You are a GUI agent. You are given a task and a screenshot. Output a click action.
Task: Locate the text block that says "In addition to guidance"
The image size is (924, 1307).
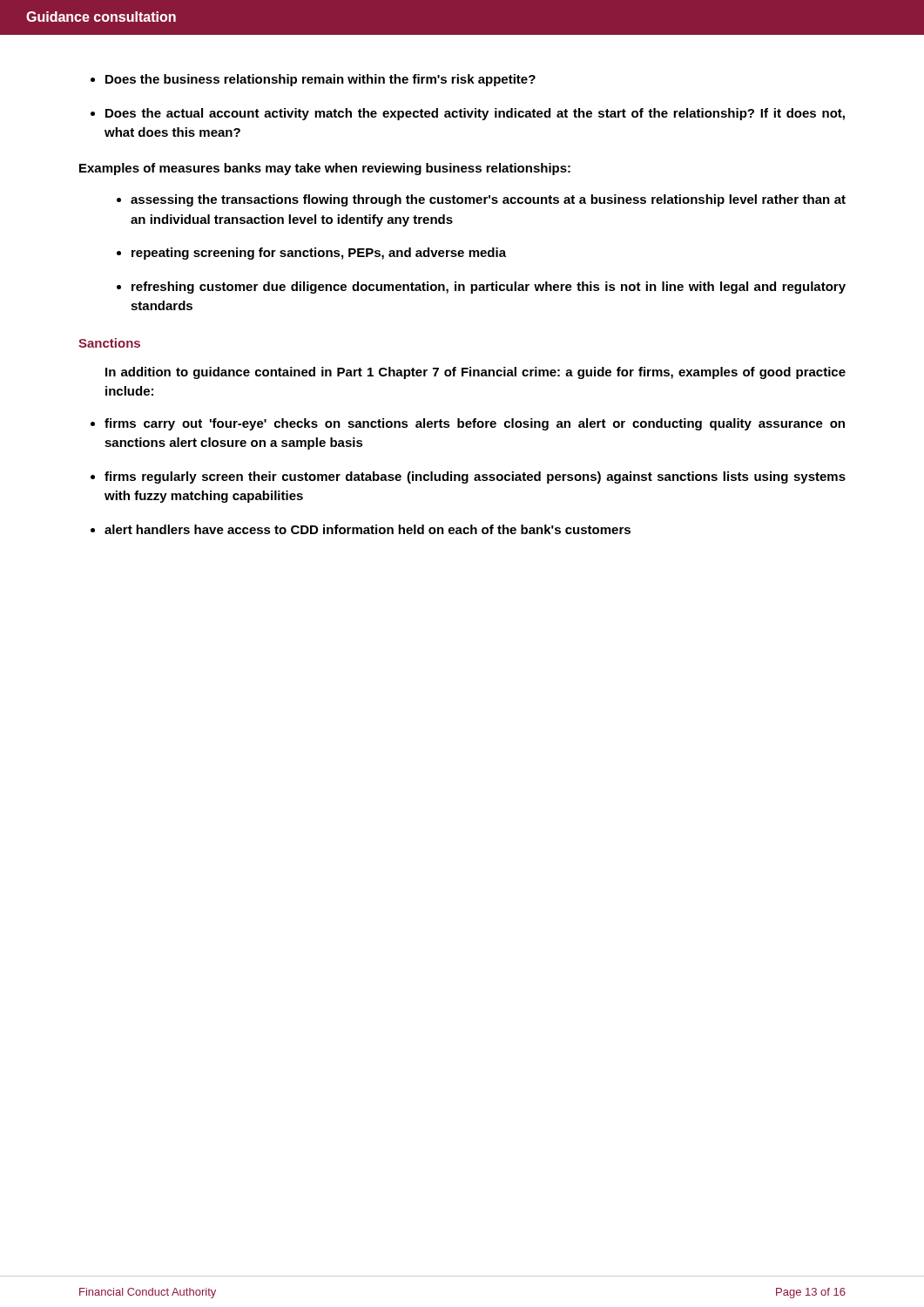coord(475,381)
